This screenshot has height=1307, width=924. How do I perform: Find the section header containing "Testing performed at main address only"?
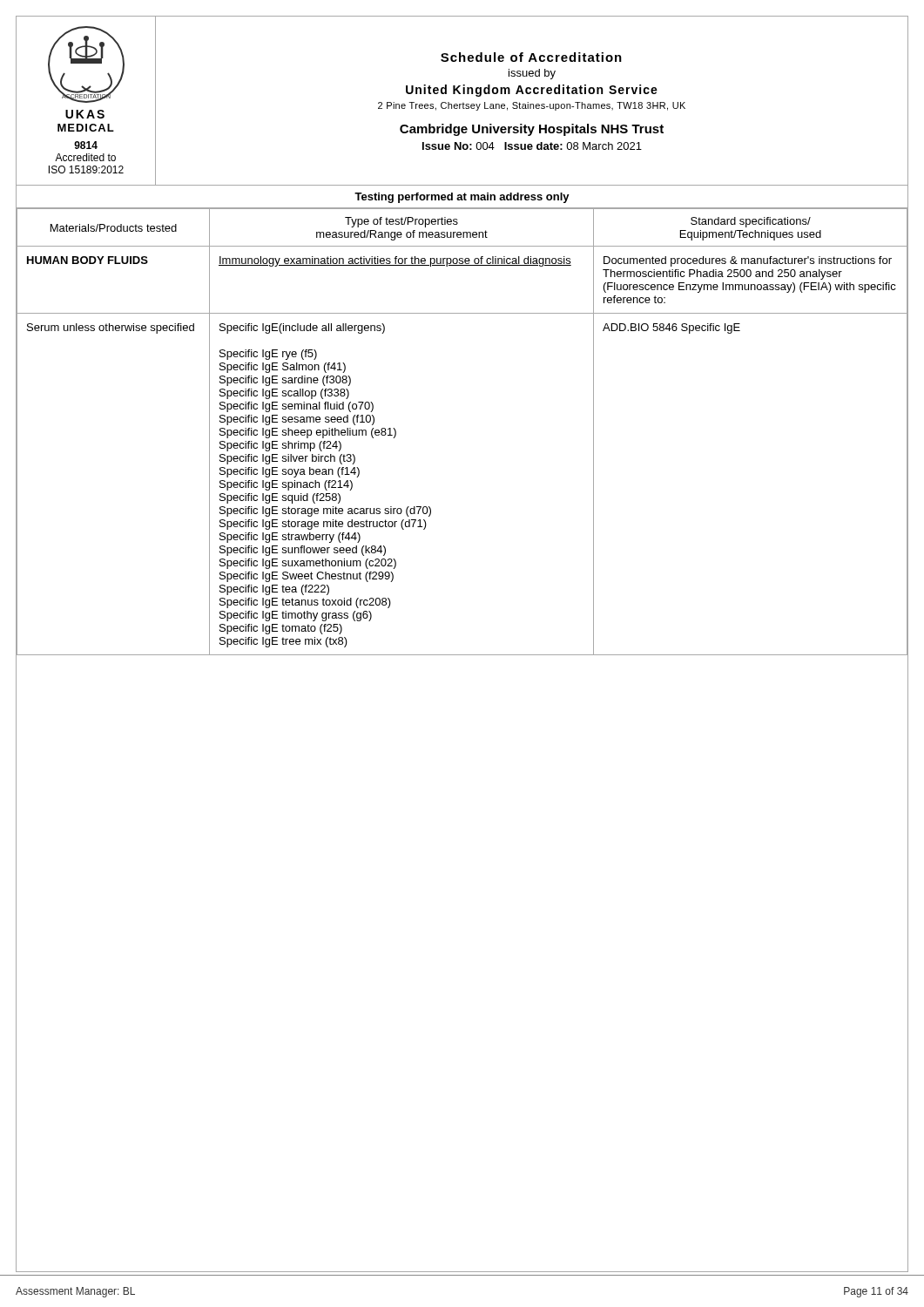462,196
